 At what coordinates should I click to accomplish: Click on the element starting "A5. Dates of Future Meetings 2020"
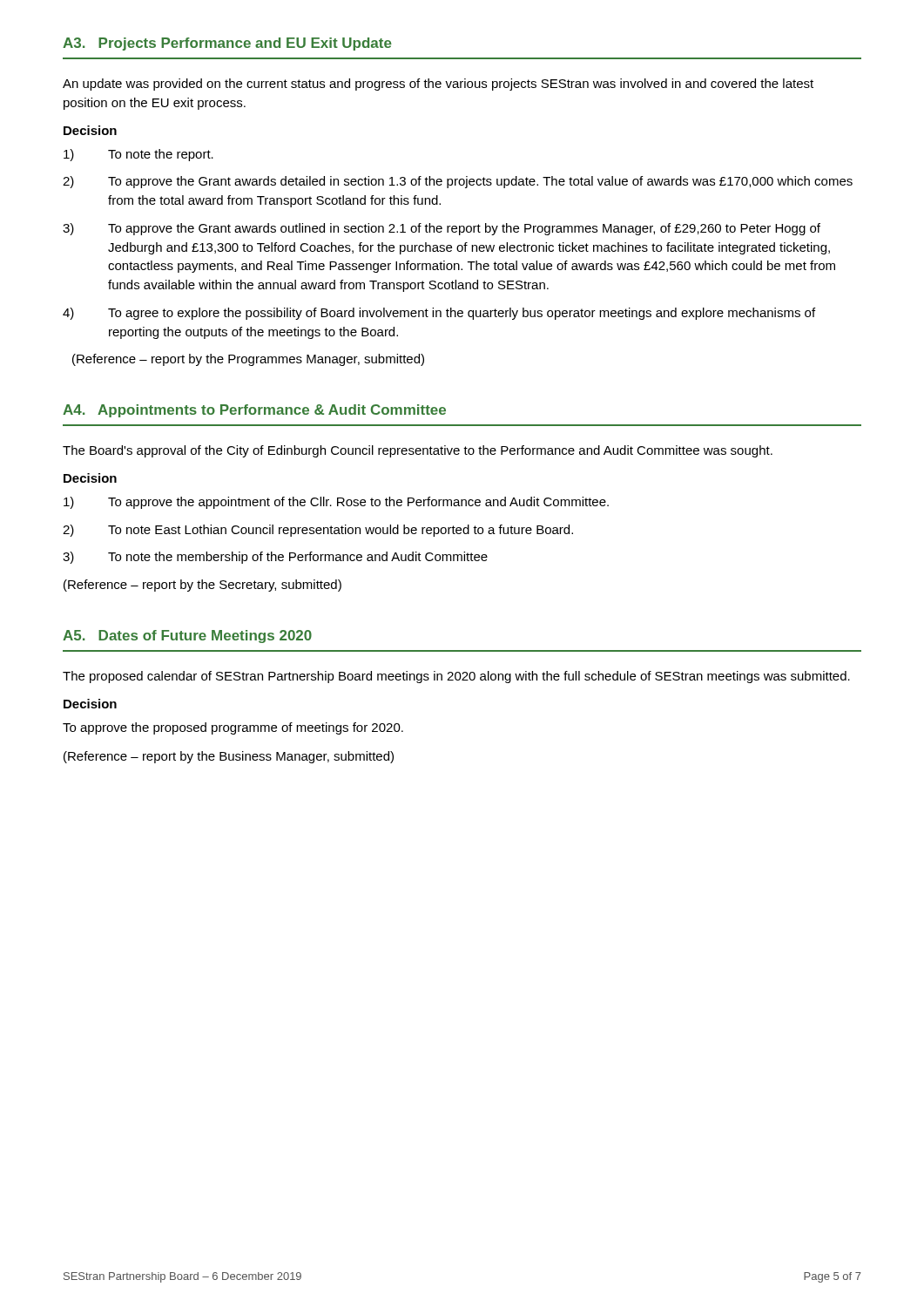click(462, 639)
